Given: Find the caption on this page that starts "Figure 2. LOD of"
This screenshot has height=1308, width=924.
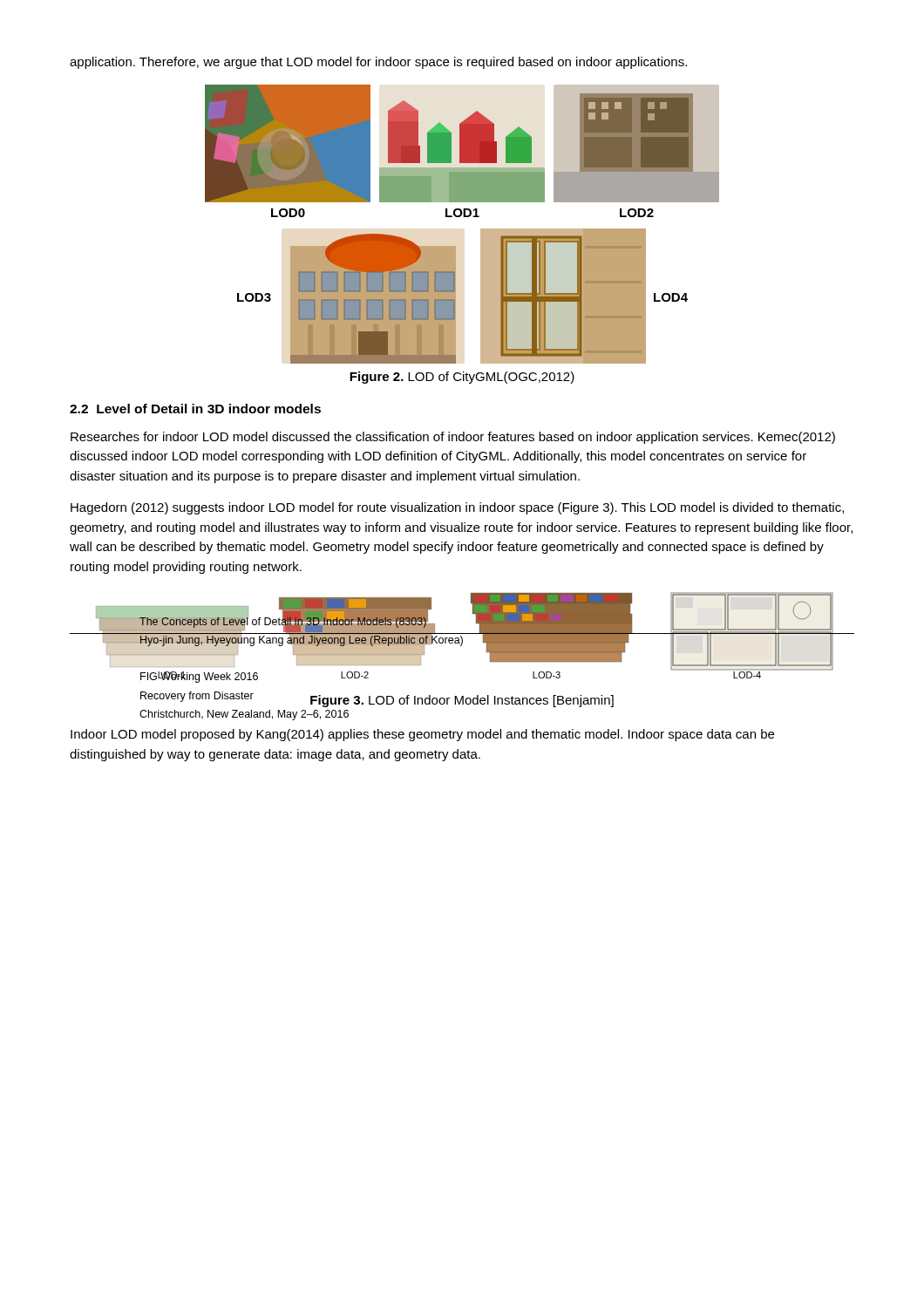Looking at the screenshot, I should (x=462, y=376).
